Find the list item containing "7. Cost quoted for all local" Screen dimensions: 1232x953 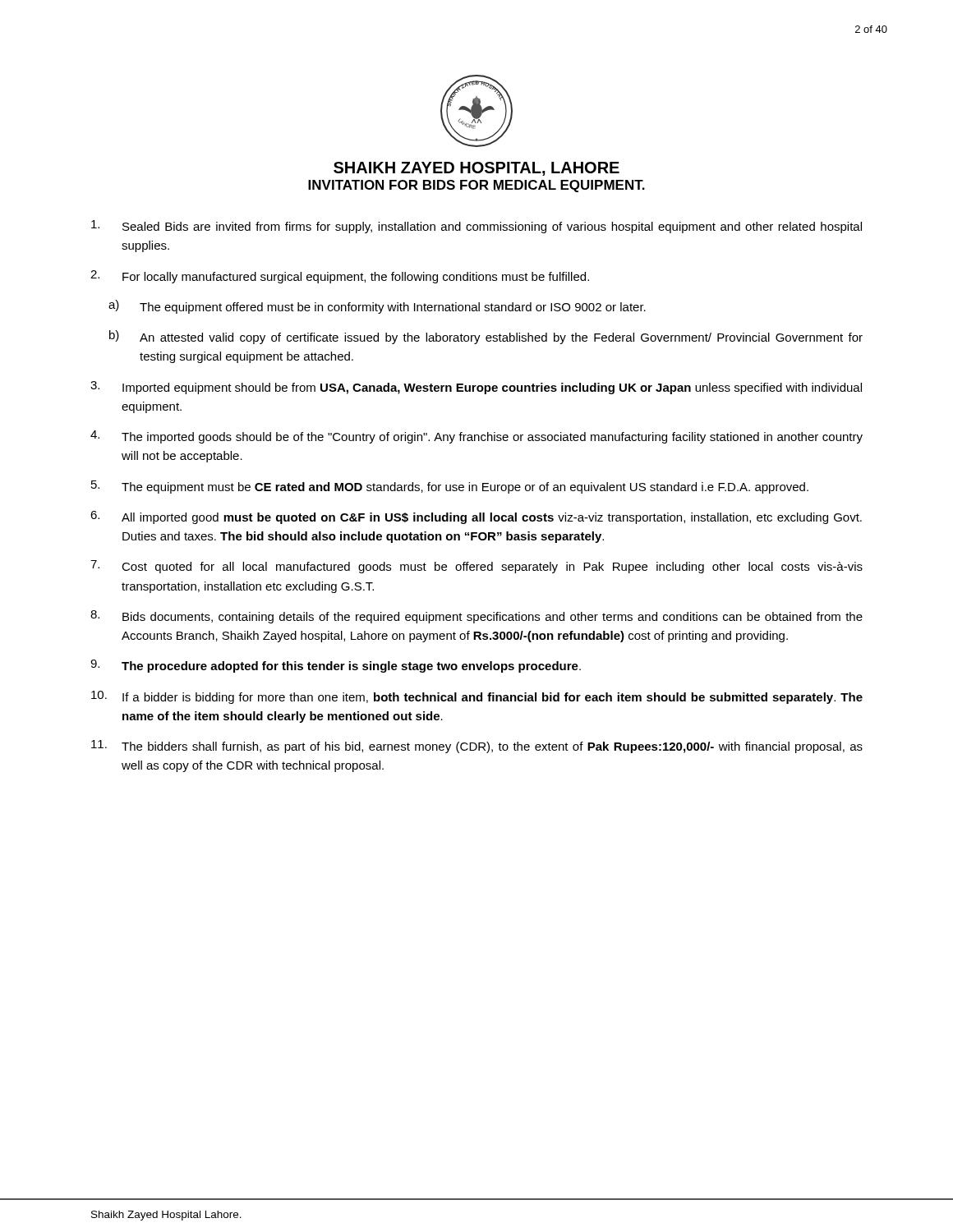tap(476, 576)
